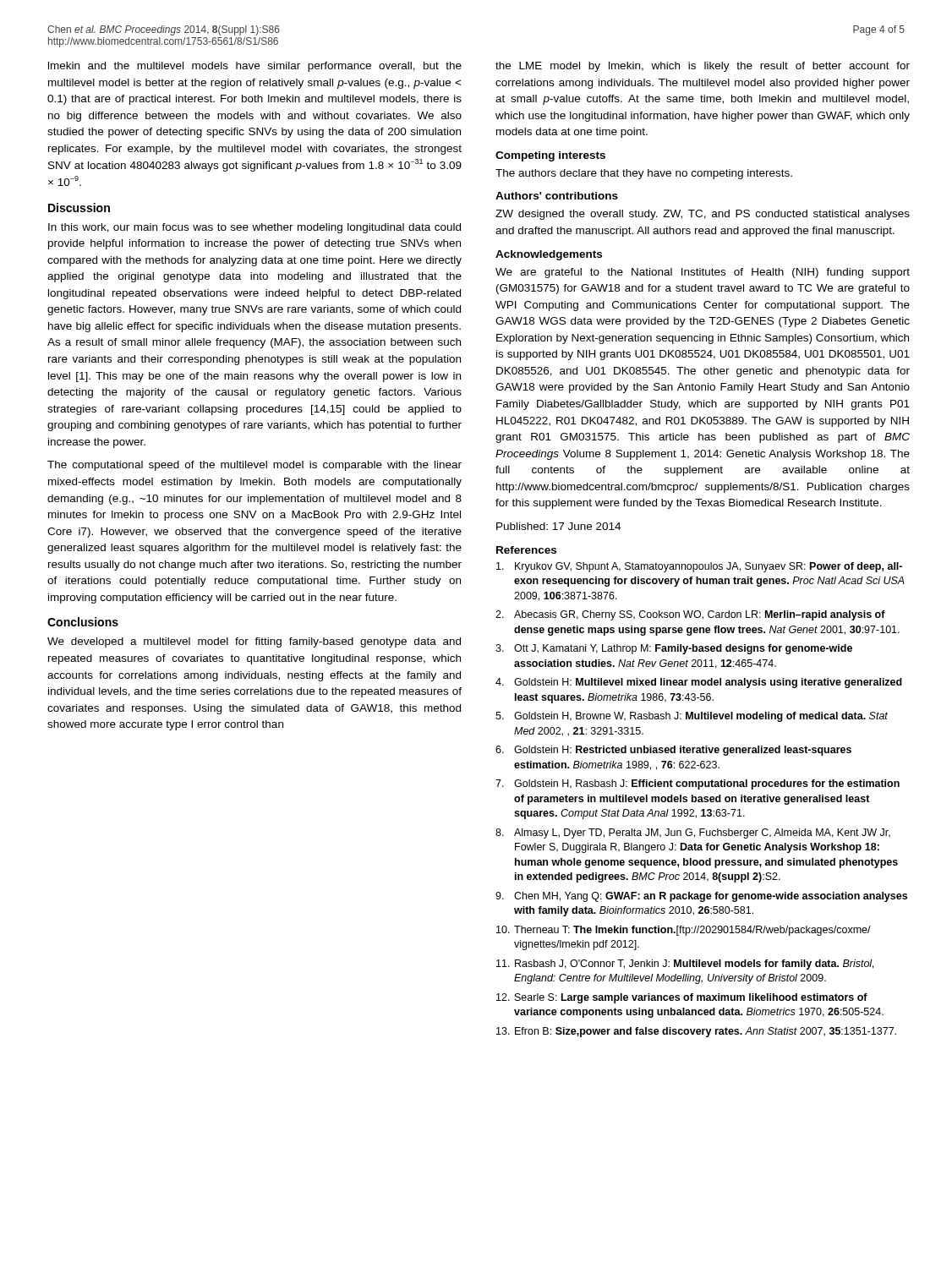Screen dimensions: 1268x952
Task: Find the block on this page that starts "We developed a multilevel model for fitting family-based"
Action: point(254,683)
